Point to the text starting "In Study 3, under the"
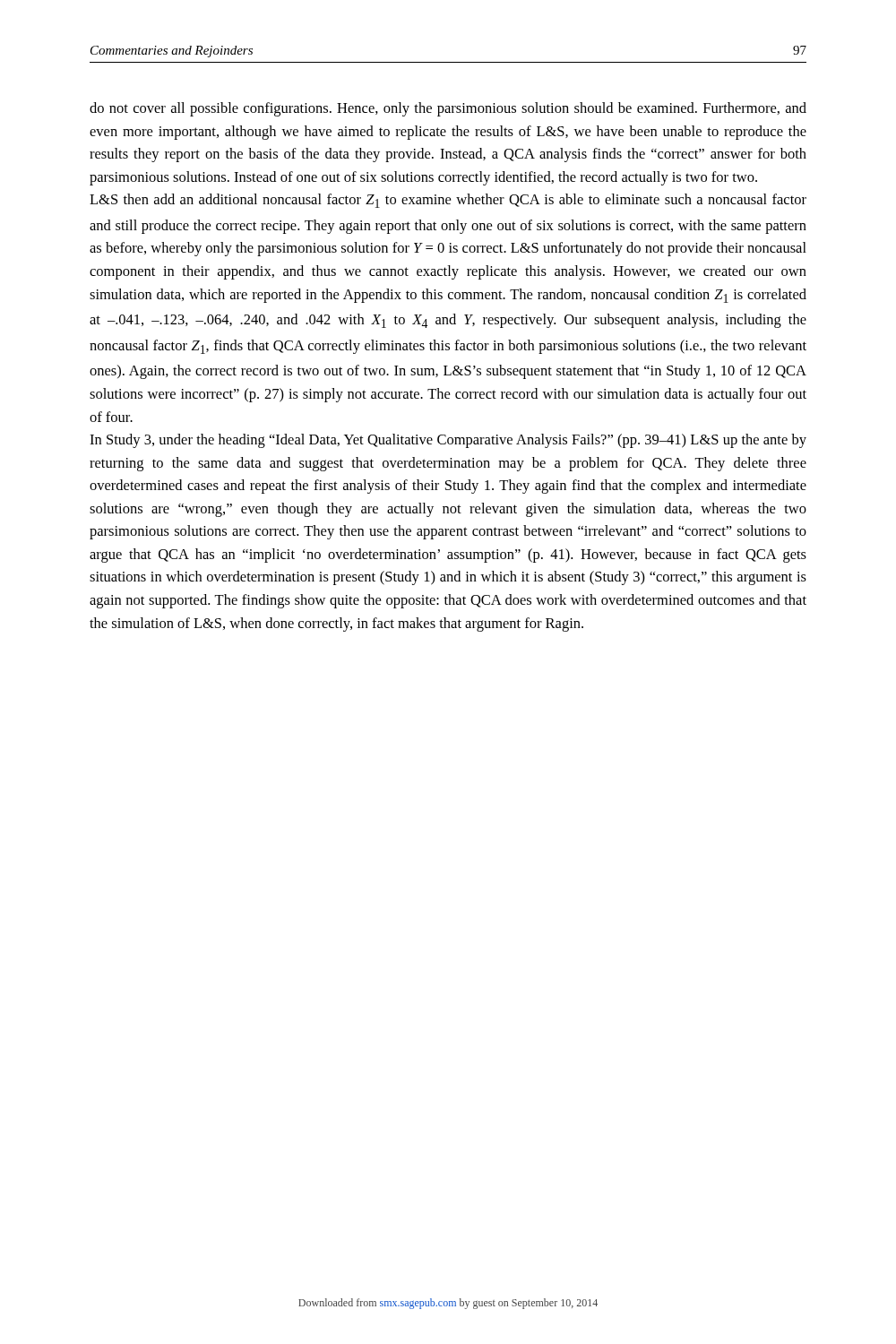 tap(448, 531)
